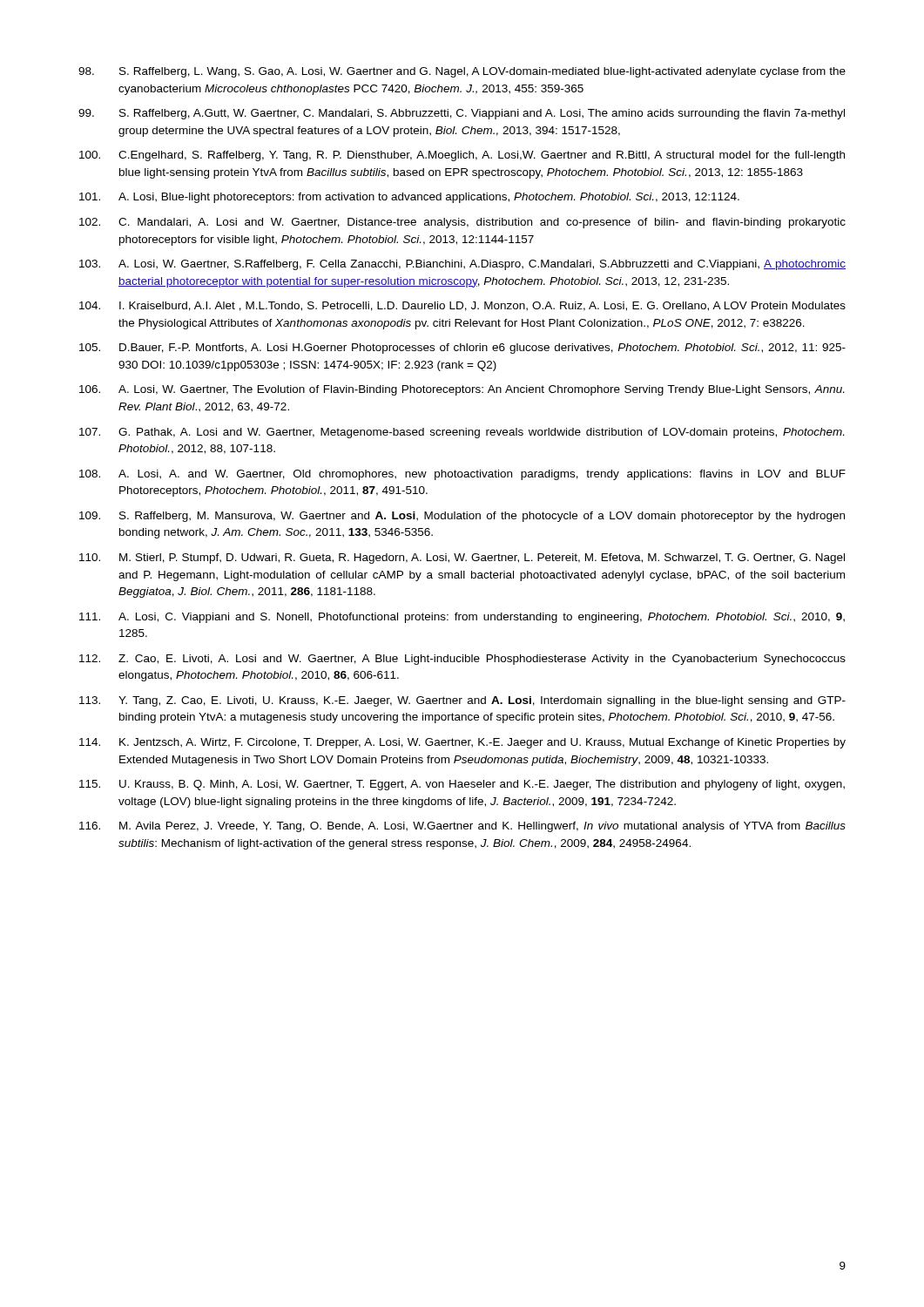Screen dimensions: 1307x924
Task: Select the list item that says "113. Y. Tang, Z."
Action: pos(462,709)
